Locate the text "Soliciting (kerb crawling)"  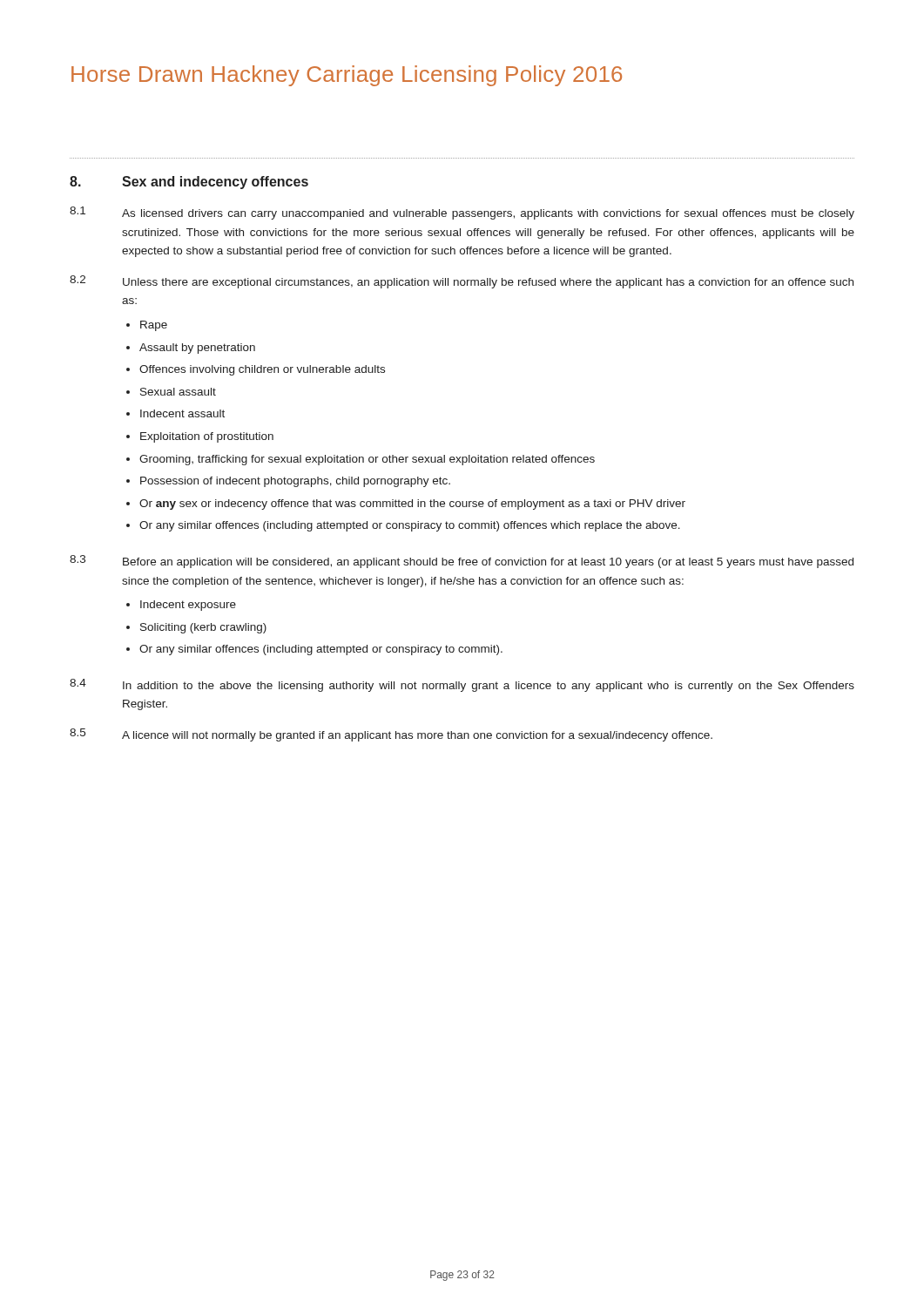point(203,627)
